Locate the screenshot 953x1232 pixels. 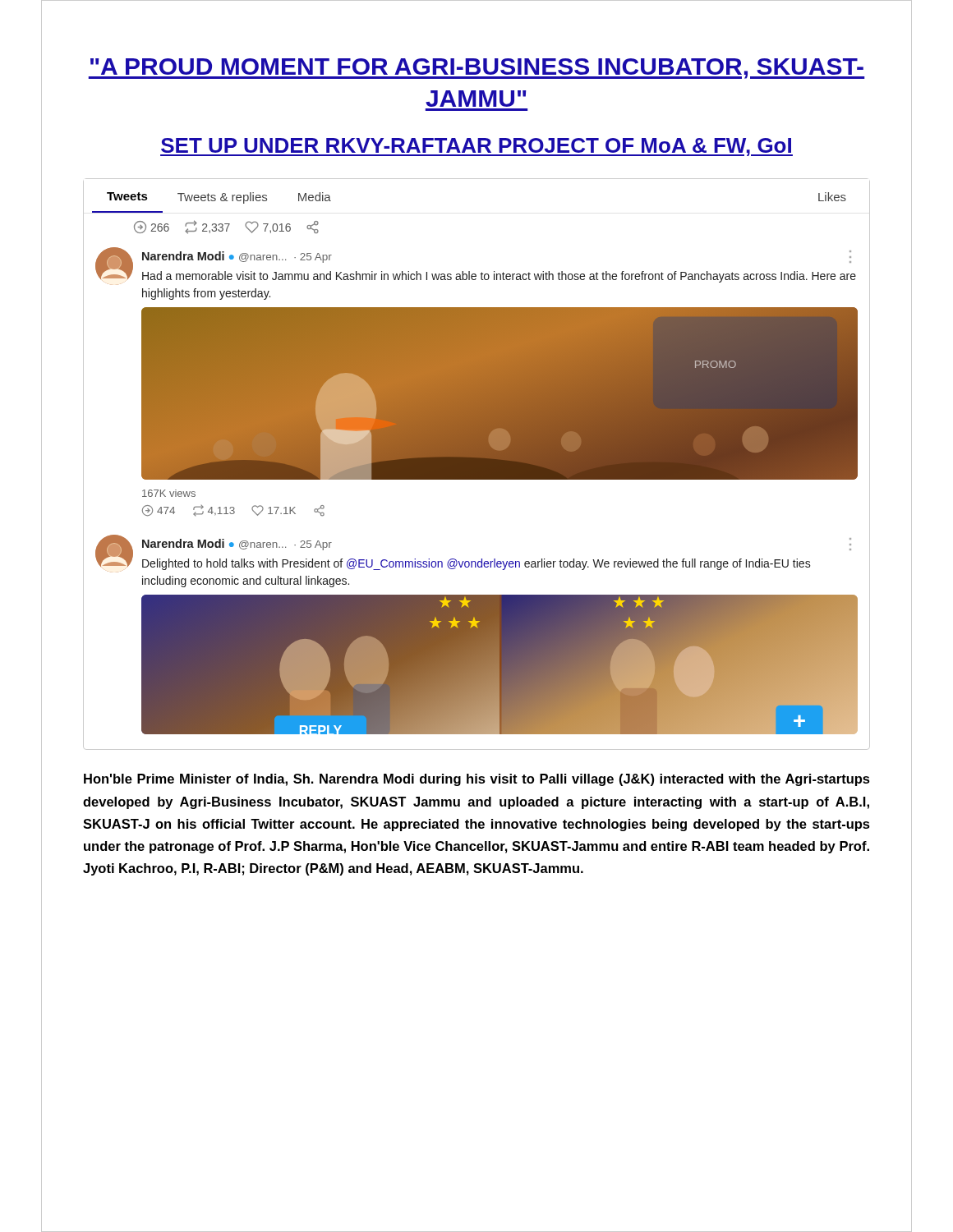476,464
